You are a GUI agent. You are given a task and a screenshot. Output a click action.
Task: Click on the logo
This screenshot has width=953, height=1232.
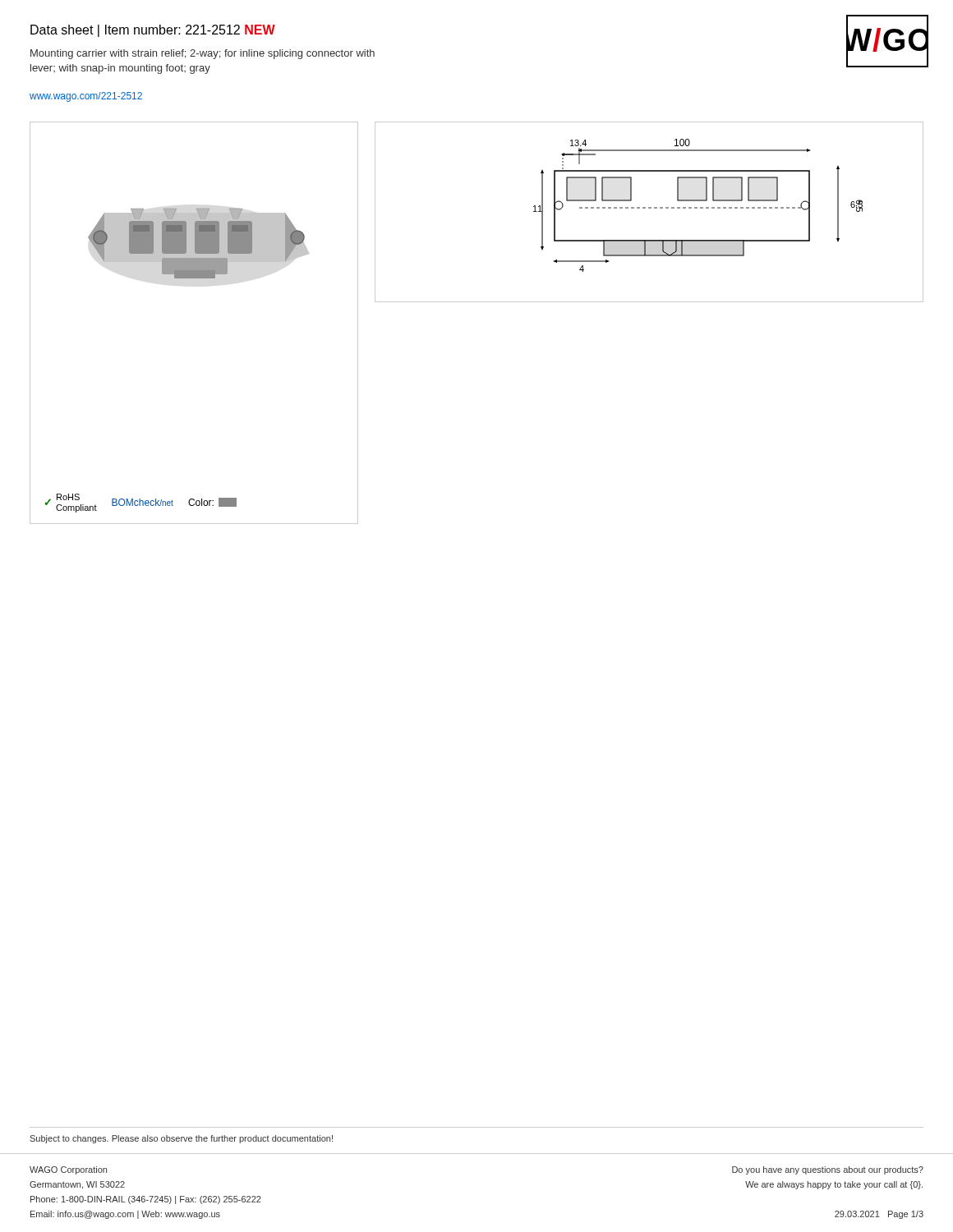887,41
